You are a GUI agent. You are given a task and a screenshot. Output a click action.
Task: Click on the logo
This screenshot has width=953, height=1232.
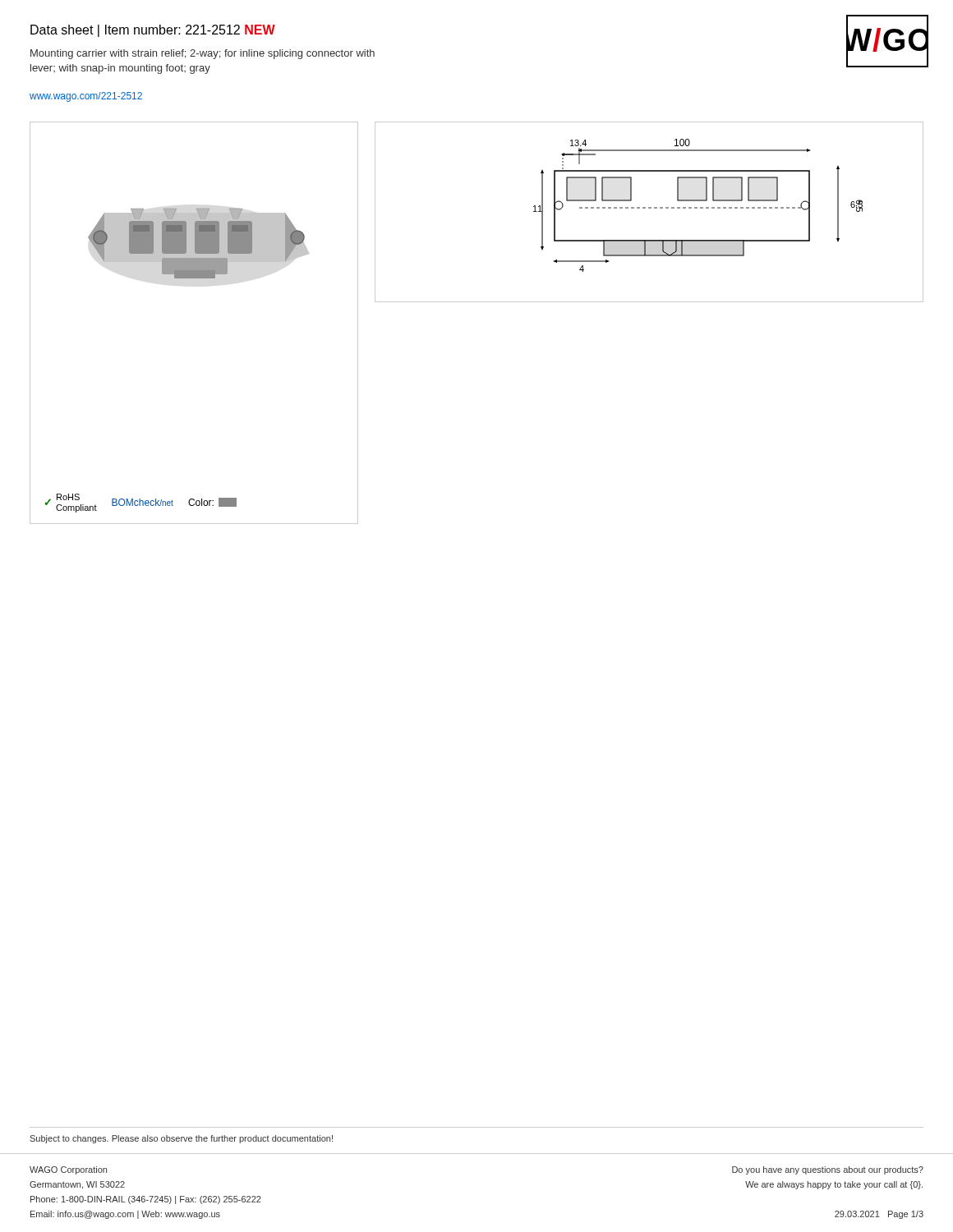887,41
